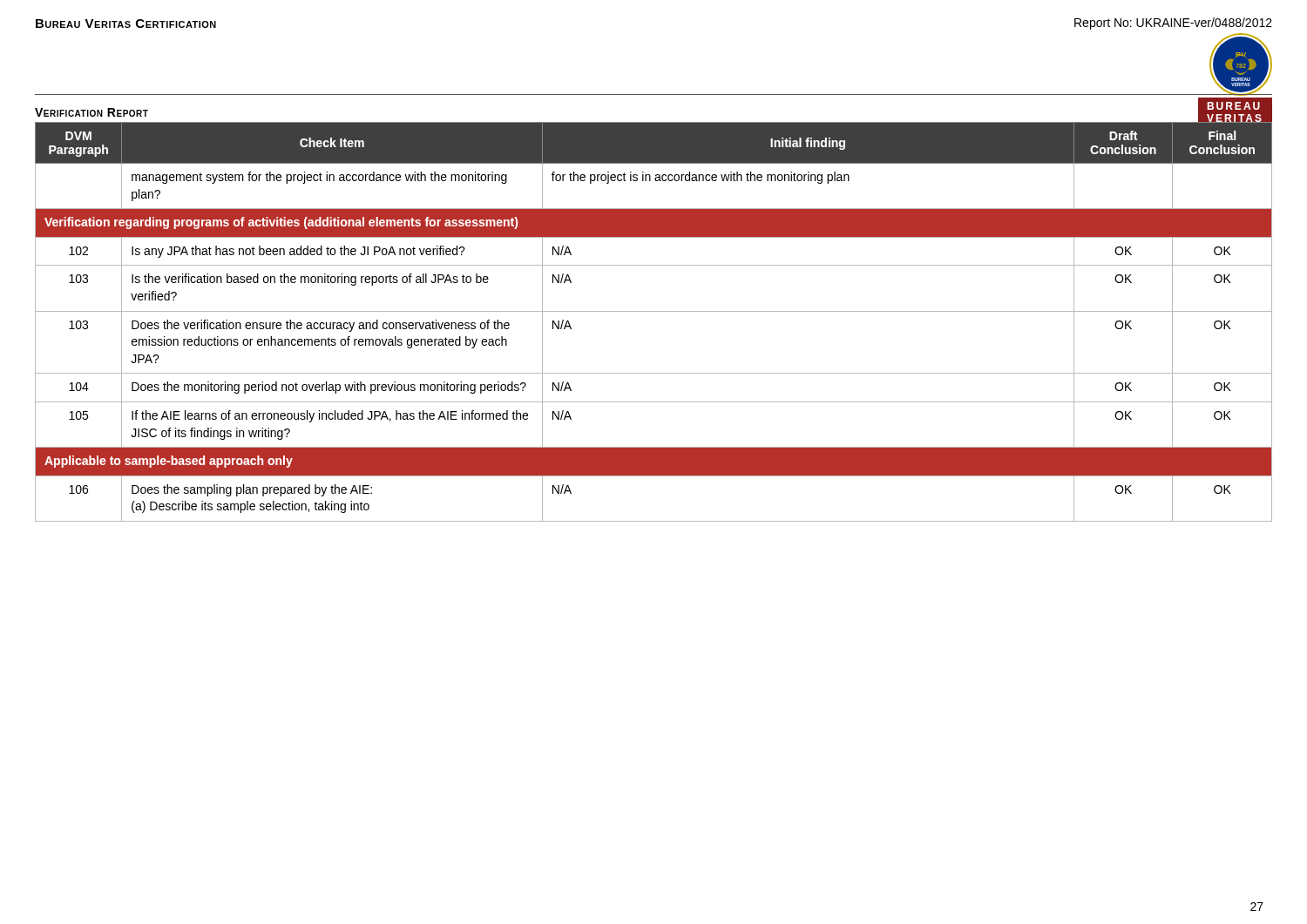Click the table
Image resolution: width=1307 pixels, height=924 pixels.
(654, 322)
